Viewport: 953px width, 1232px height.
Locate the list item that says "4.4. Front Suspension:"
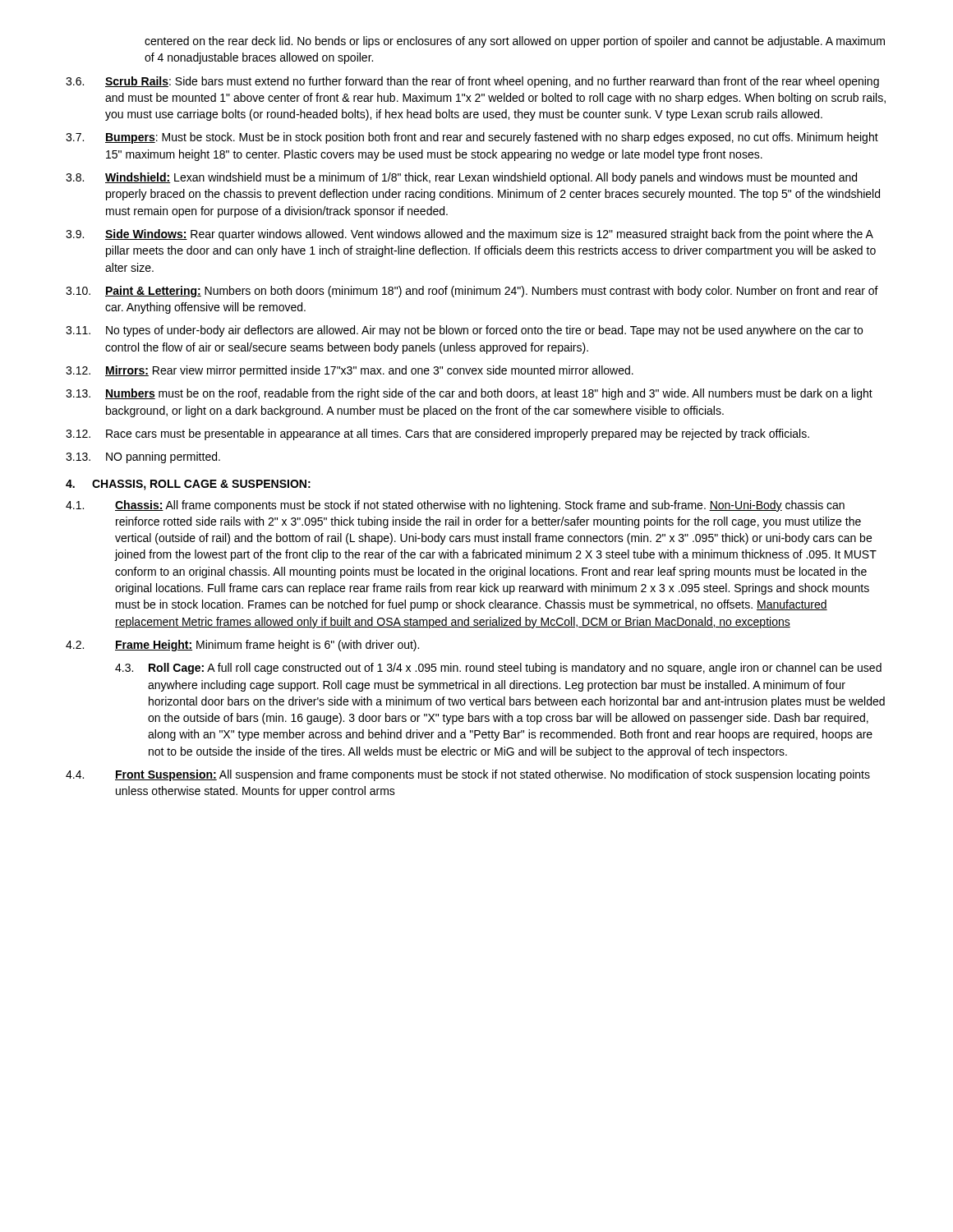click(476, 783)
